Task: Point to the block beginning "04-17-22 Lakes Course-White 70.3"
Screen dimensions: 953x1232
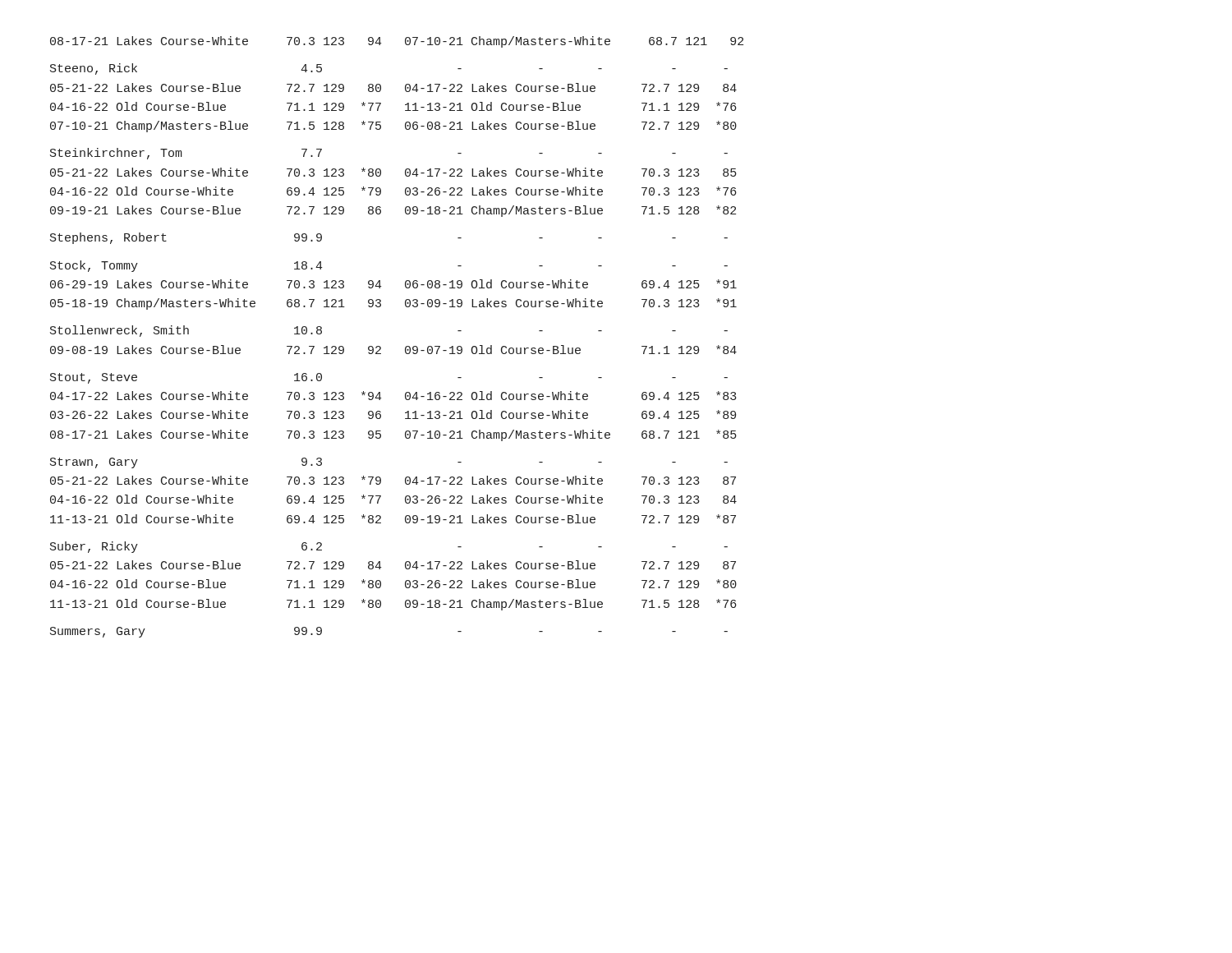Action: (x=393, y=397)
